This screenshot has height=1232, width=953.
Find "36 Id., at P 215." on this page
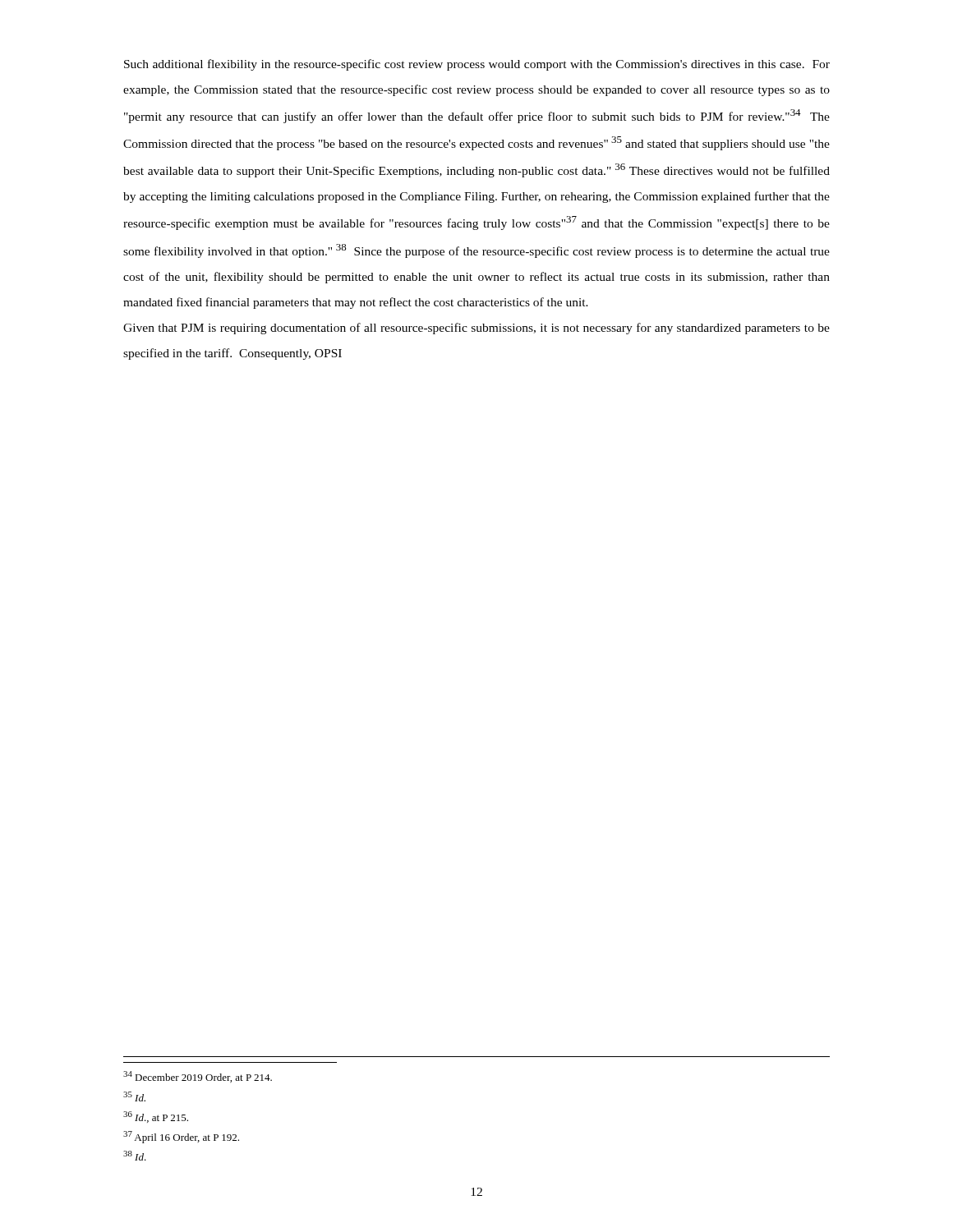(x=156, y=1116)
